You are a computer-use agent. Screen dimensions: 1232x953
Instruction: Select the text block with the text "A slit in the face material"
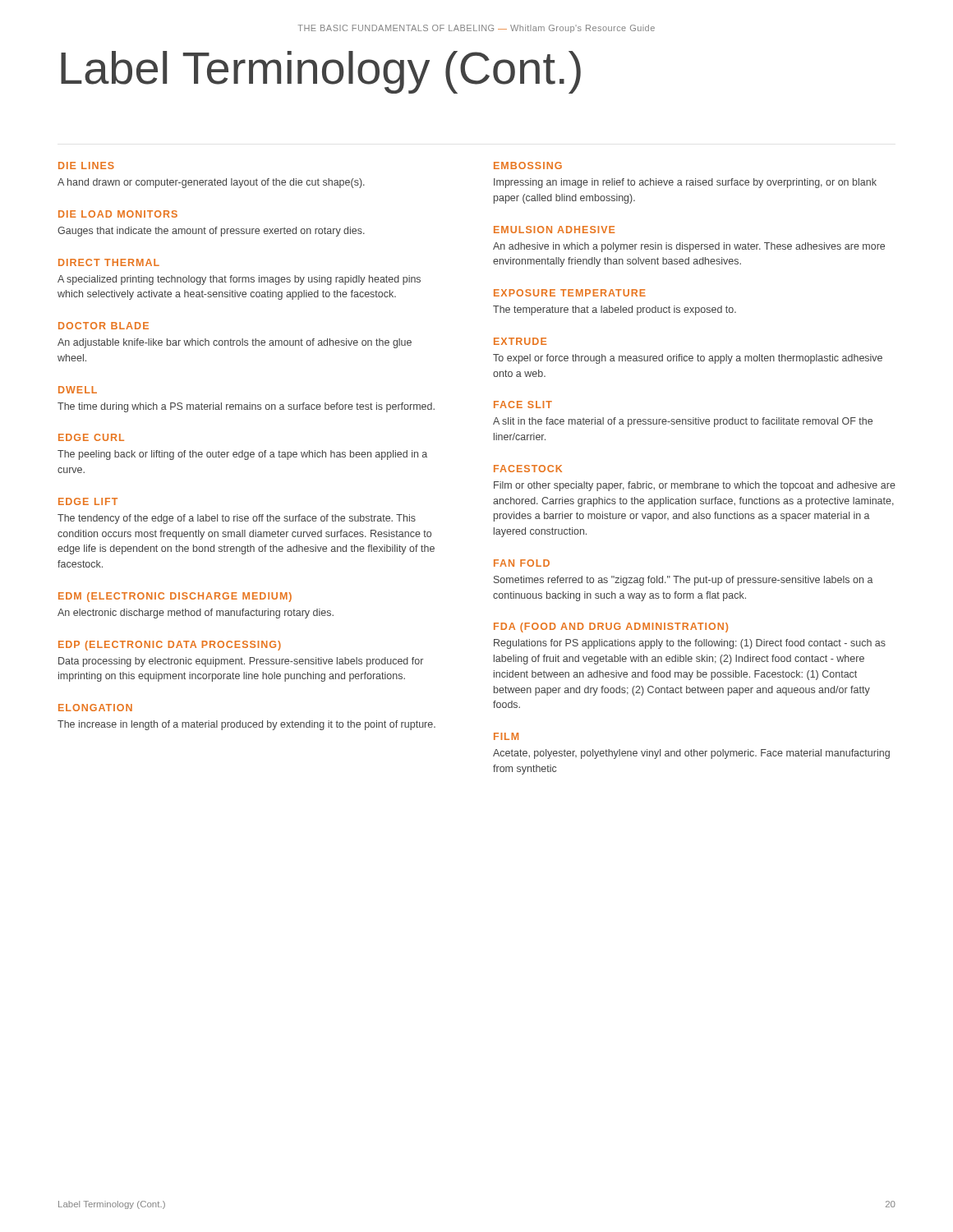683,429
